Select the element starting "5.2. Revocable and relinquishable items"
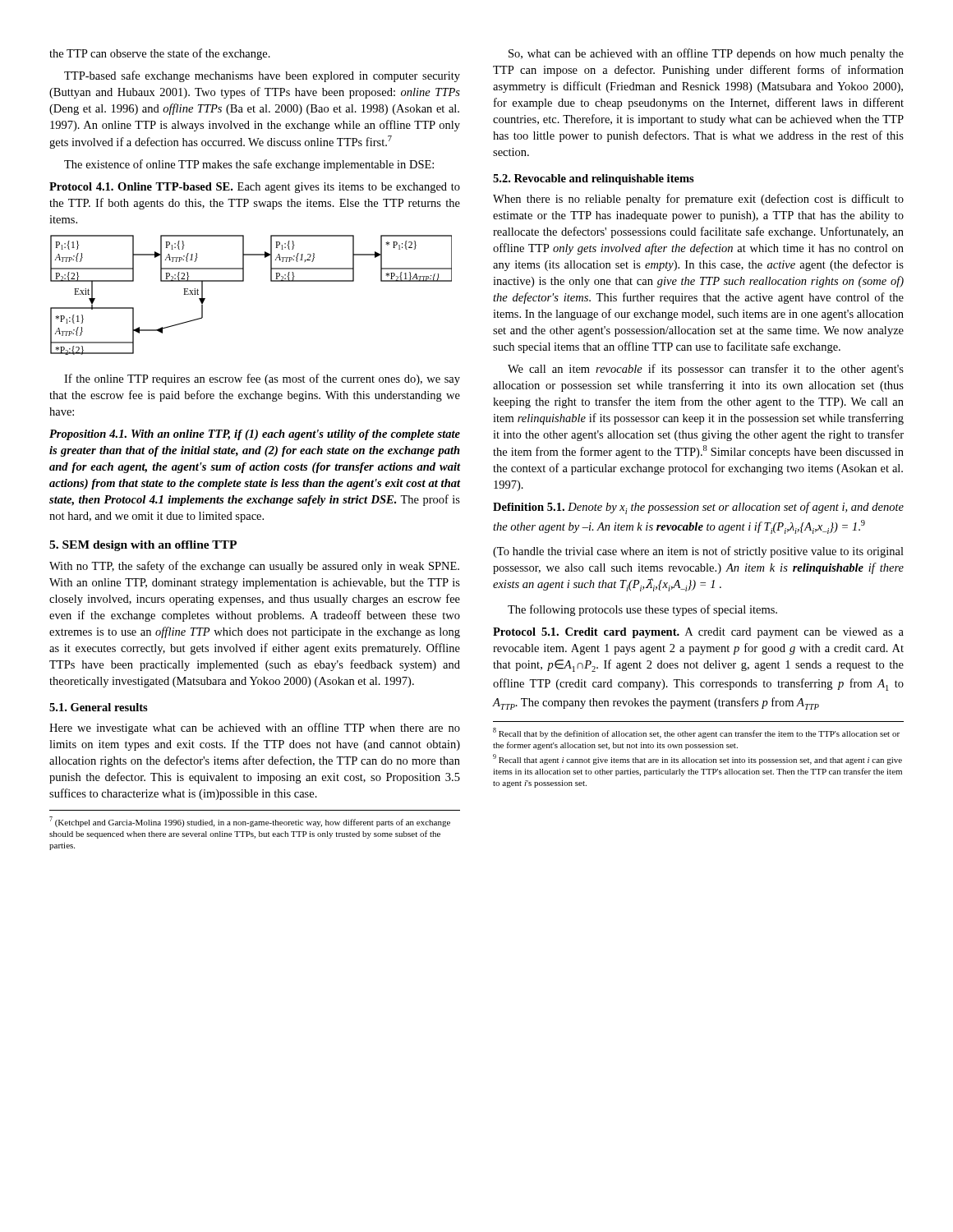Image resolution: width=953 pixels, height=1232 pixels. click(x=698, y=178)
